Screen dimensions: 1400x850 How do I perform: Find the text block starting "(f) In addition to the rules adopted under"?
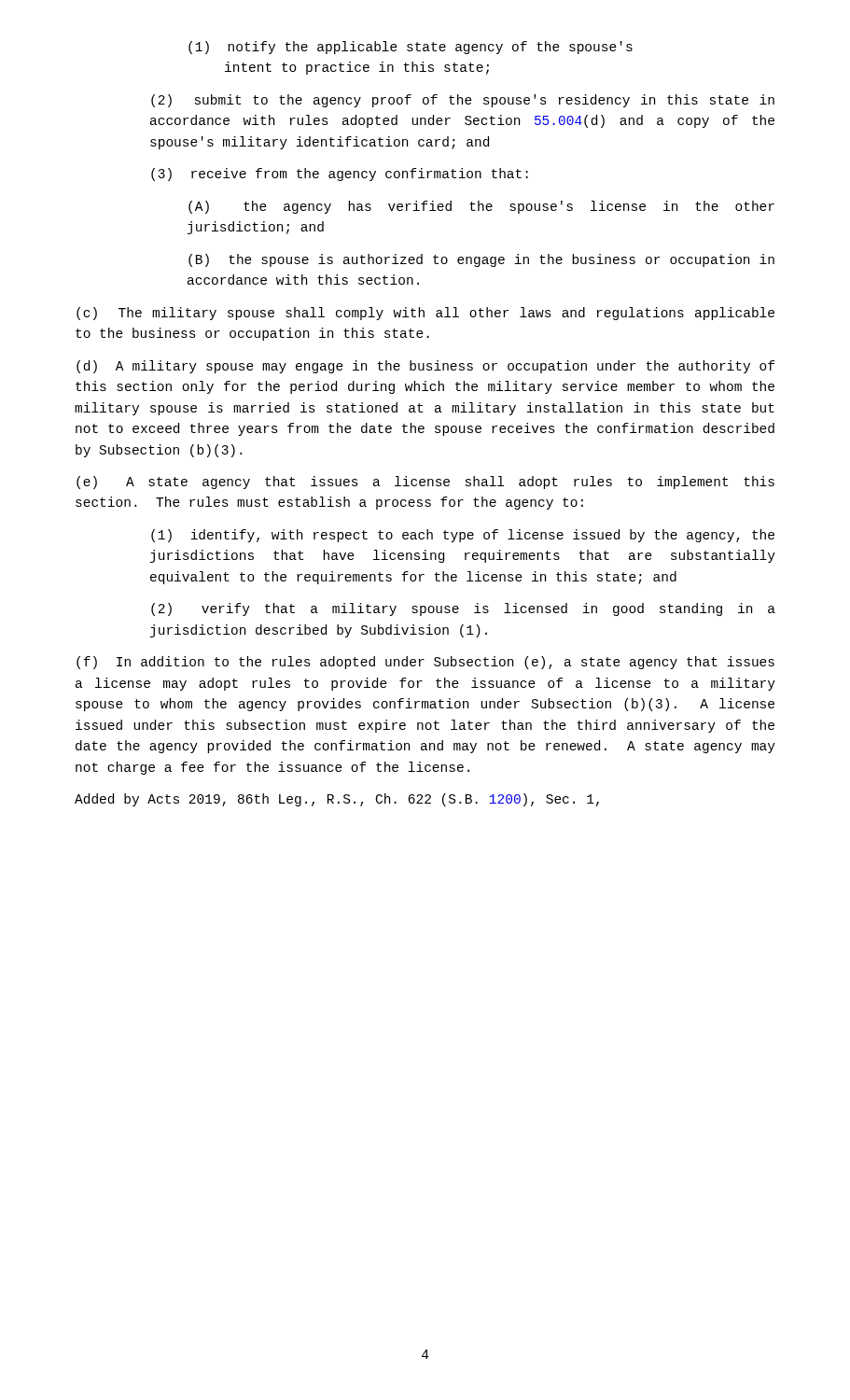pos(425,716)
